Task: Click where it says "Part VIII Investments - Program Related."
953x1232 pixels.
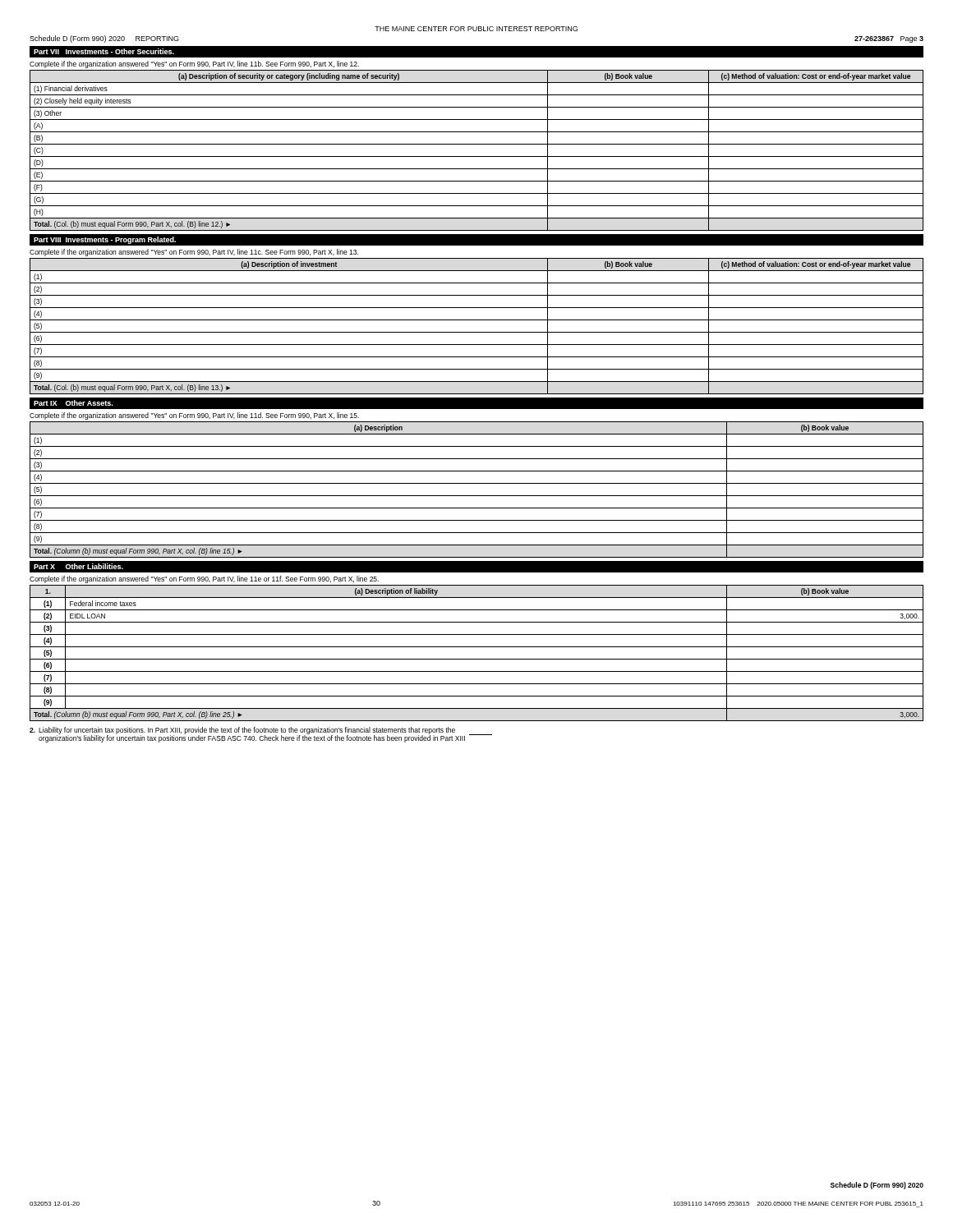Action: (x=105, y=240)
